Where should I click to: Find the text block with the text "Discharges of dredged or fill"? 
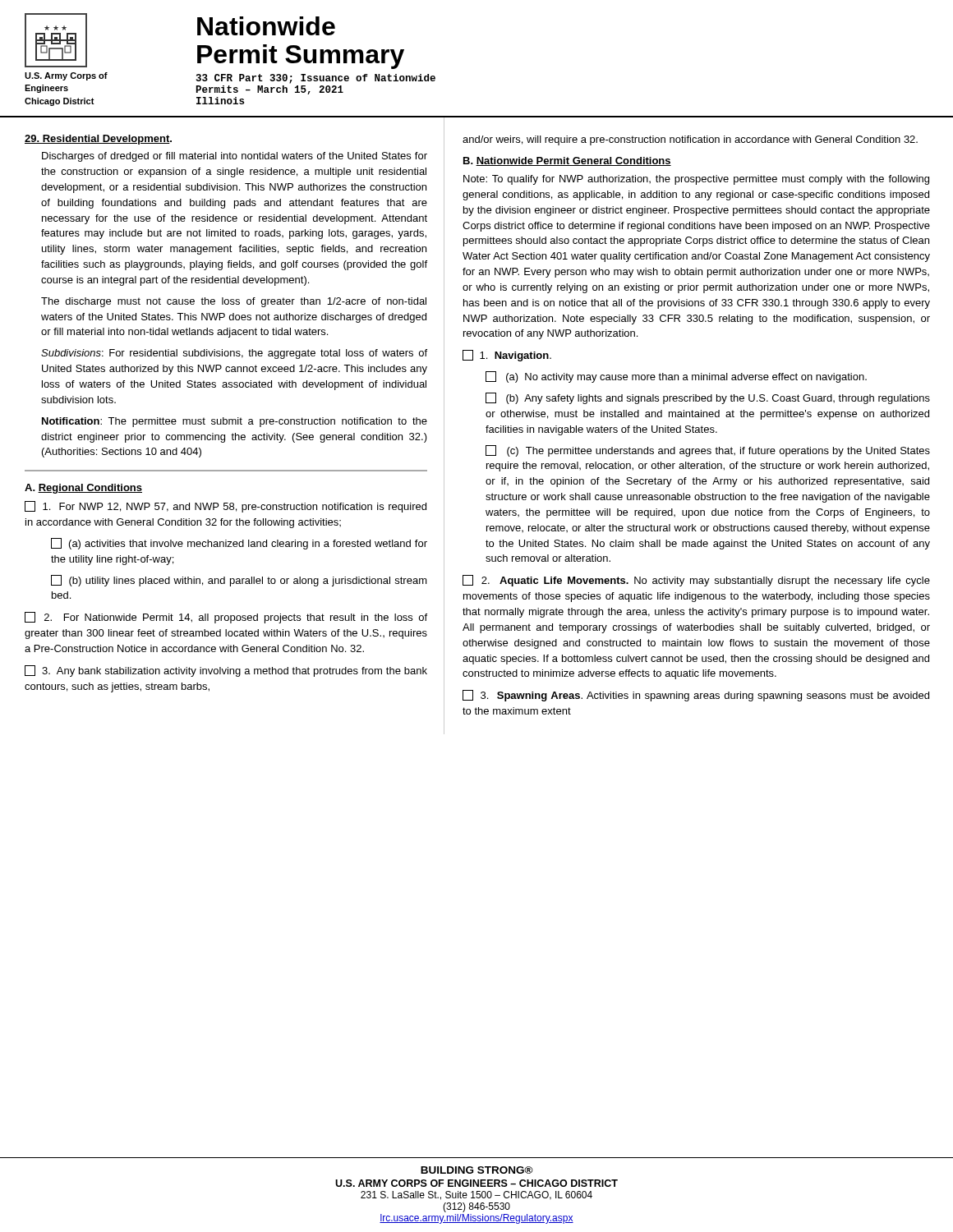(x=234, y=218)
